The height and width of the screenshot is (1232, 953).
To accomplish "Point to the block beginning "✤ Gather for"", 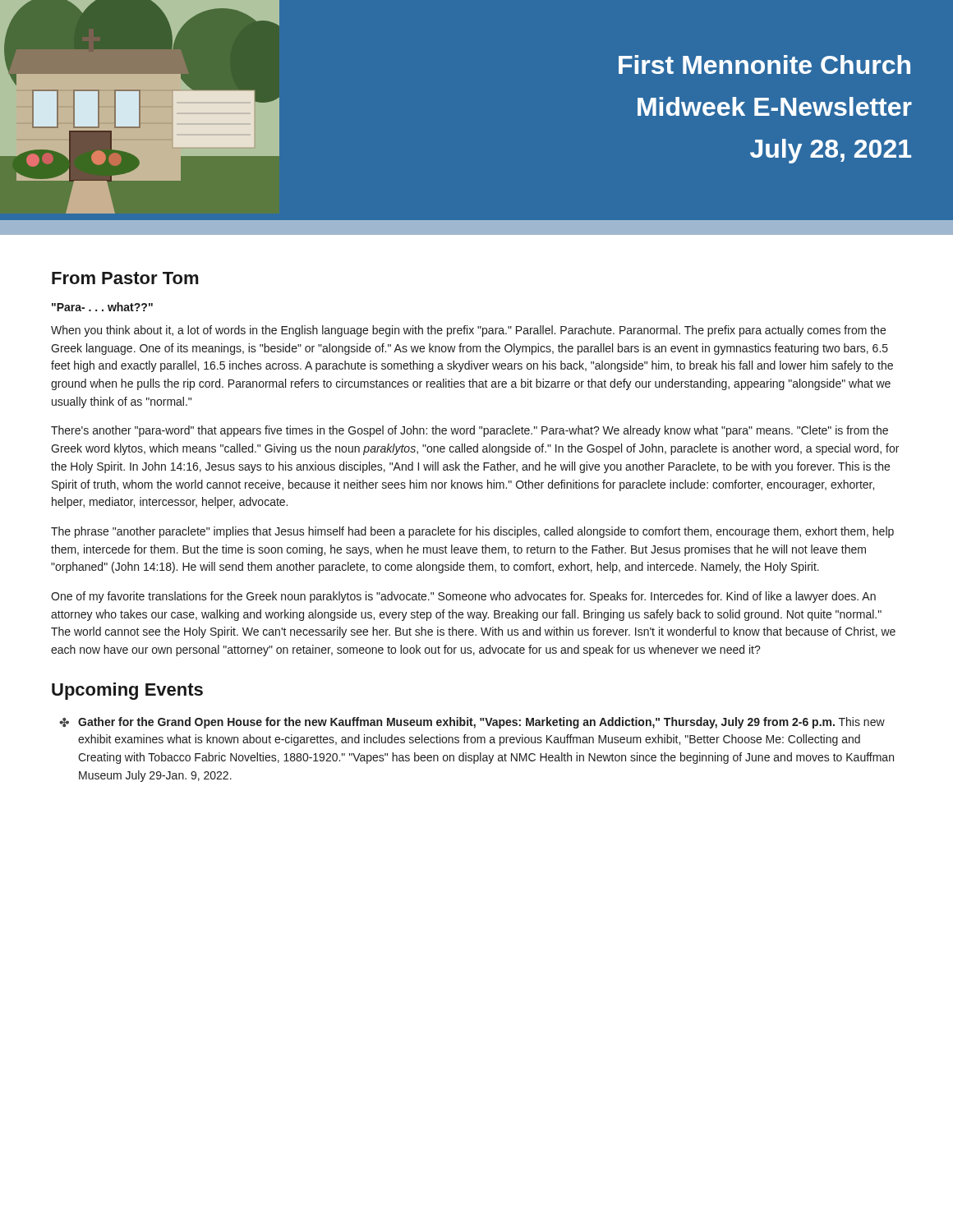I will [x=481, y=749].
